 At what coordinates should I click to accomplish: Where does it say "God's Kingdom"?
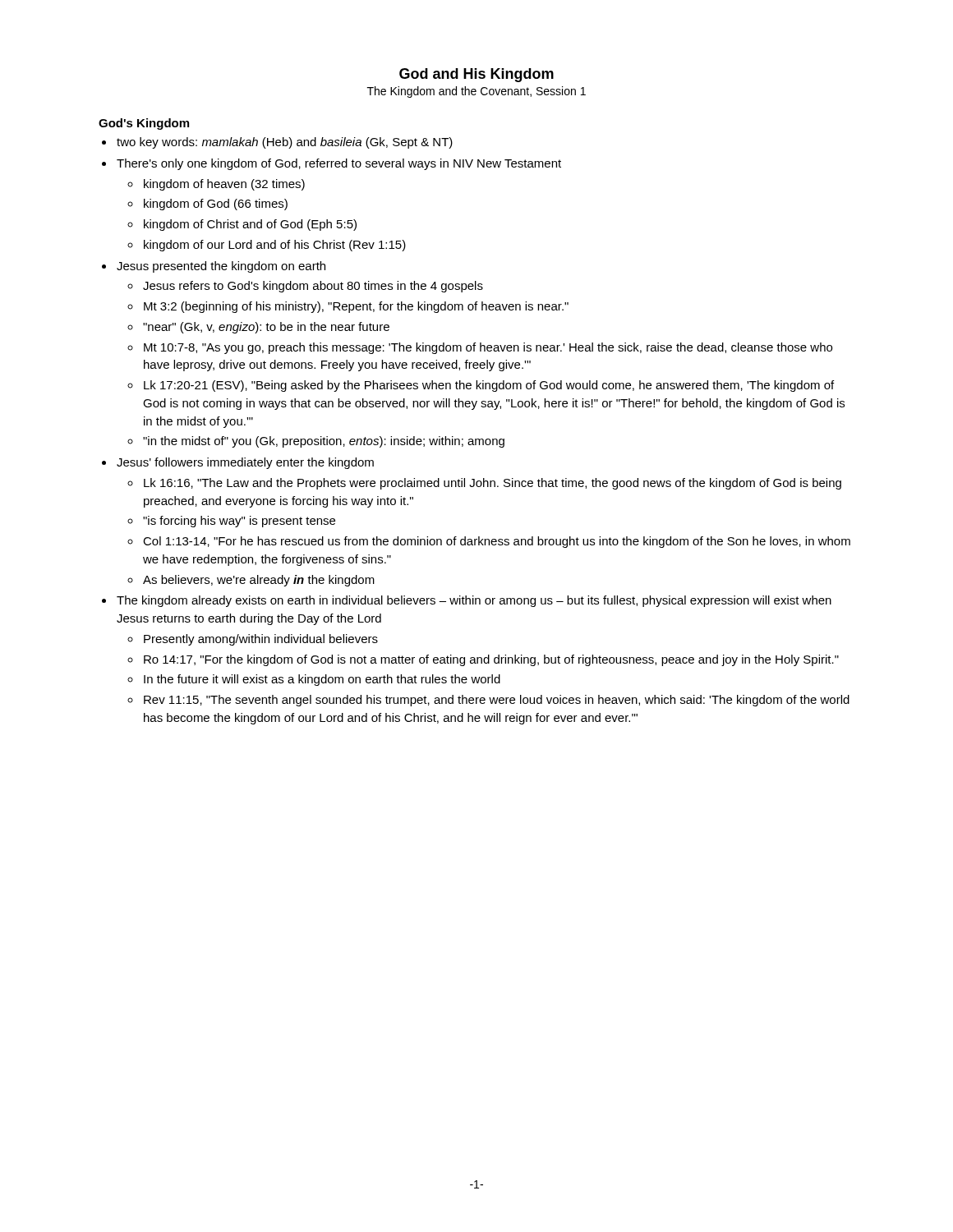pos(144,123)
